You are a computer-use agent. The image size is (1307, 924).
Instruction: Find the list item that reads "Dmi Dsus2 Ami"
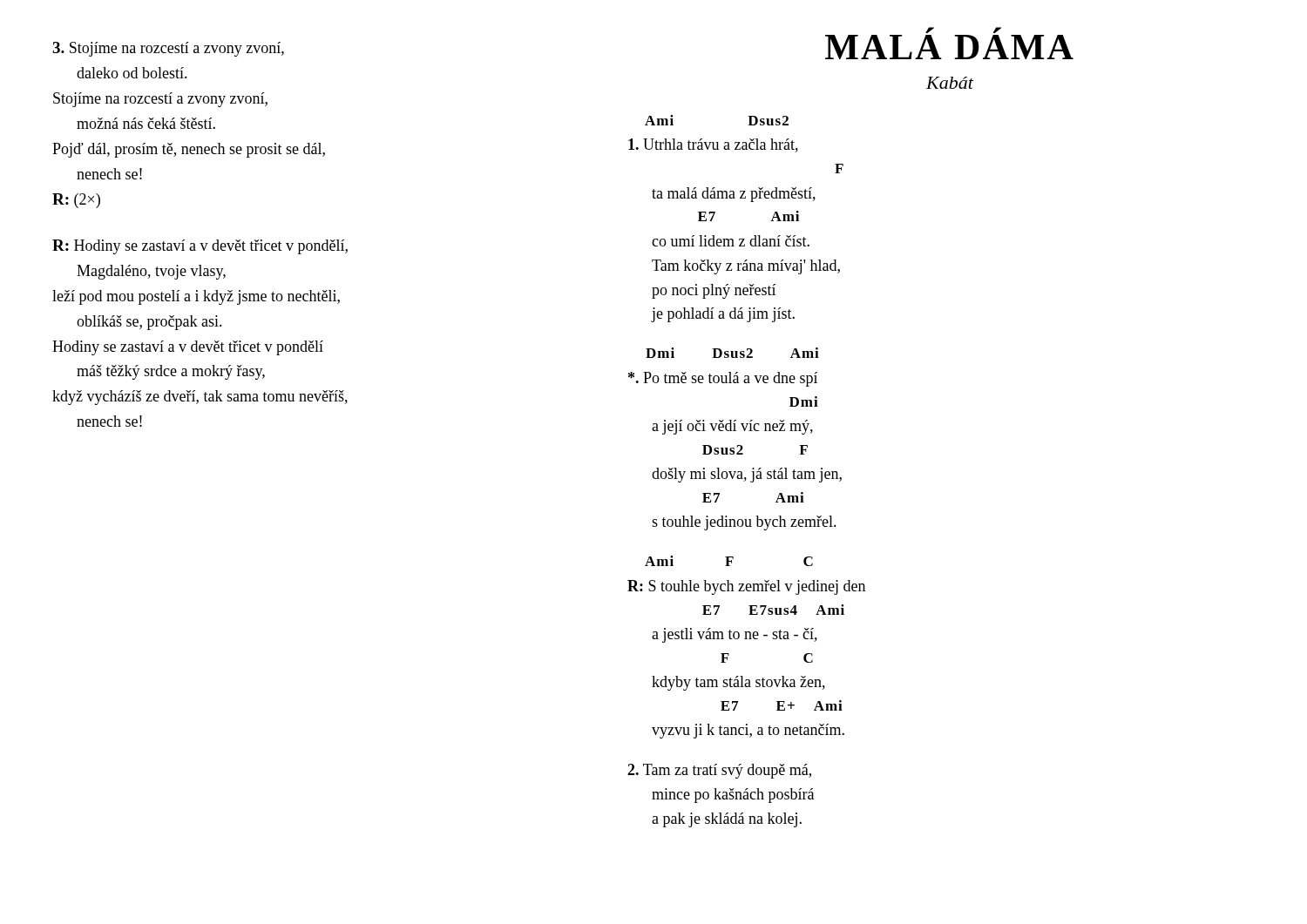click(x=732, y=353)
